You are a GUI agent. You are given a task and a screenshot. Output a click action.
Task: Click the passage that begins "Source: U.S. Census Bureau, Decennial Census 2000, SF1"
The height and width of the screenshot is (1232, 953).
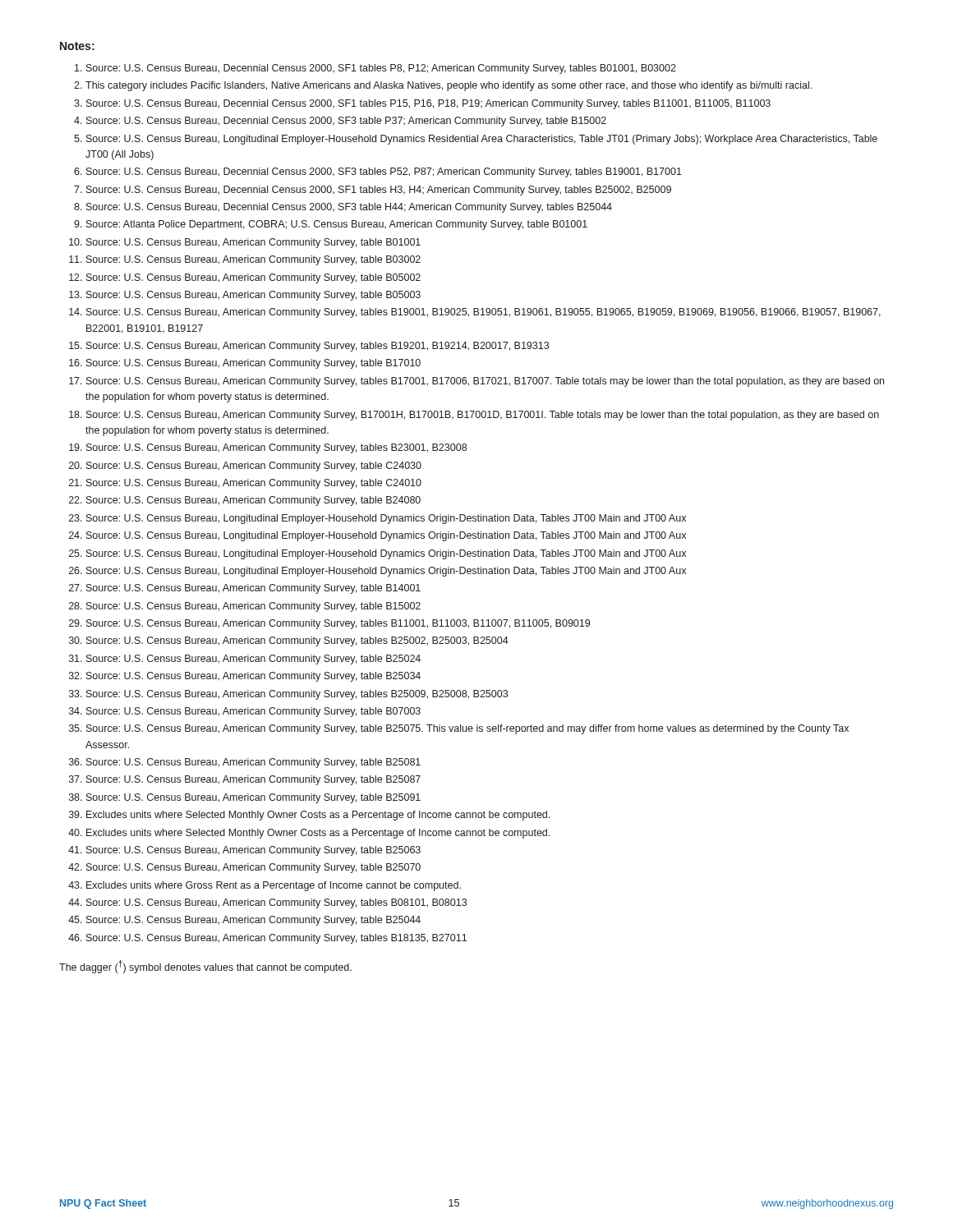click(x=490, y=504)
